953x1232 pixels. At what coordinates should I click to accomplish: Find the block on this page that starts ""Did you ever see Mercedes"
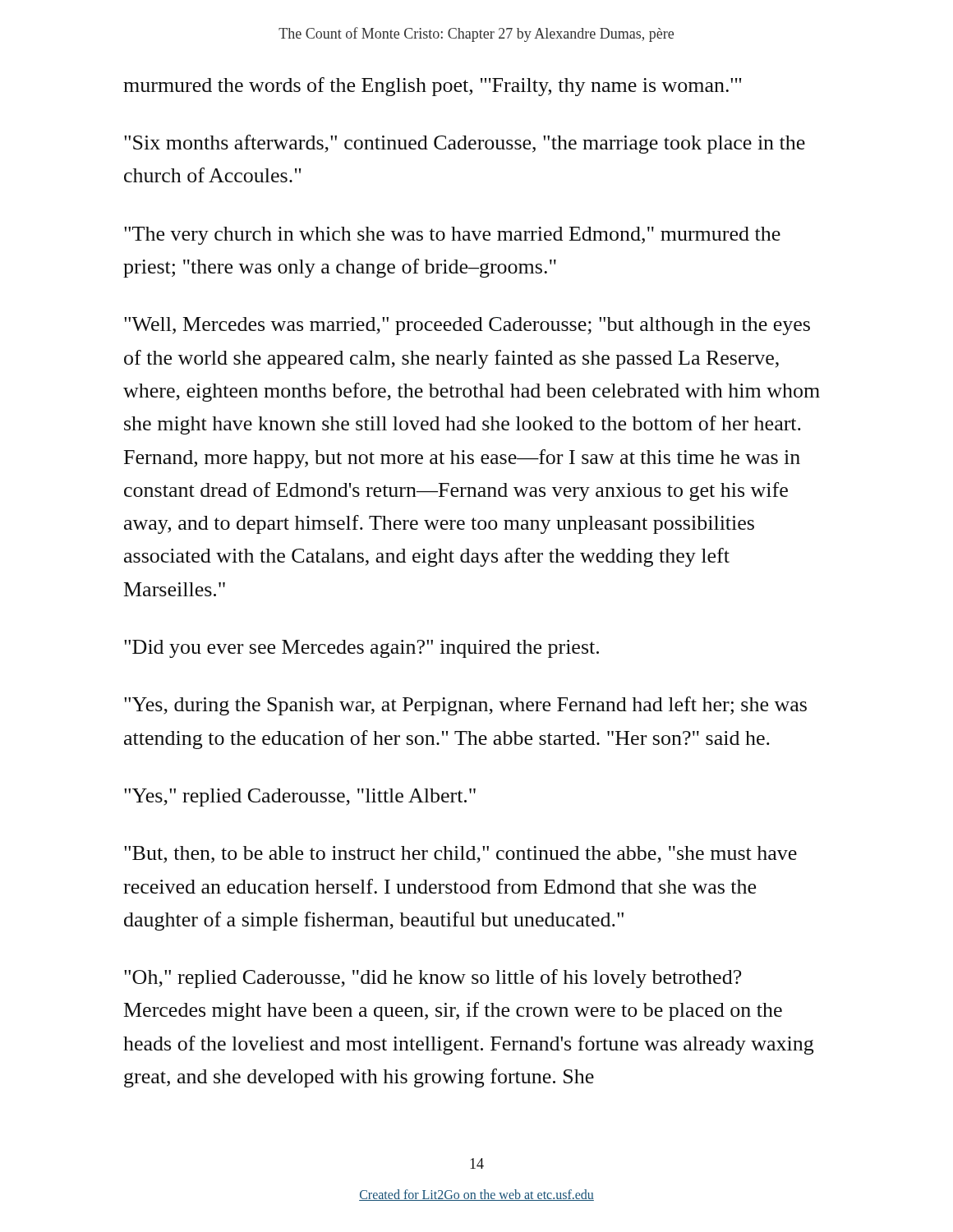point(362,647)
